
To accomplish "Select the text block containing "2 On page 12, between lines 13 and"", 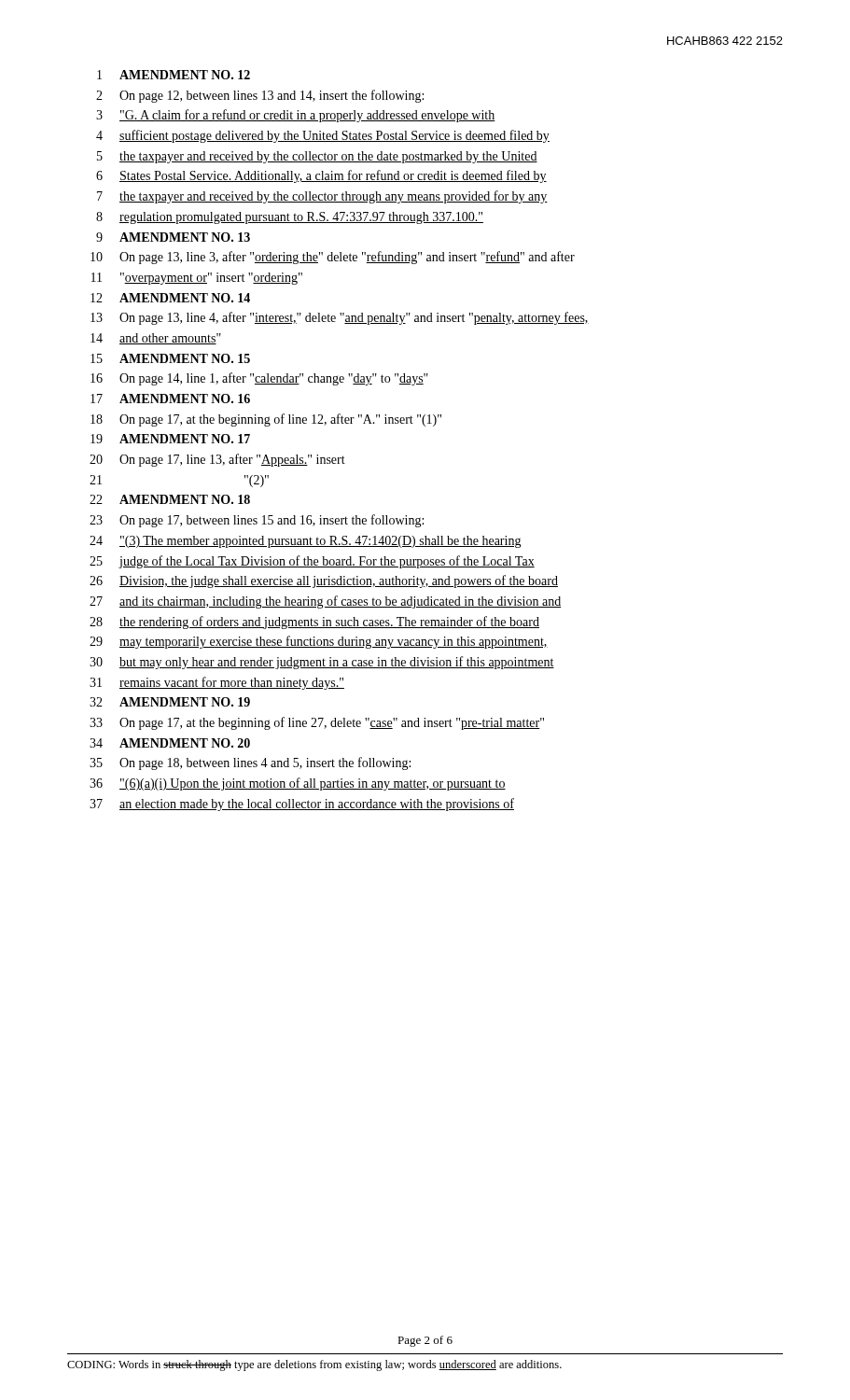I will [425, 96].
